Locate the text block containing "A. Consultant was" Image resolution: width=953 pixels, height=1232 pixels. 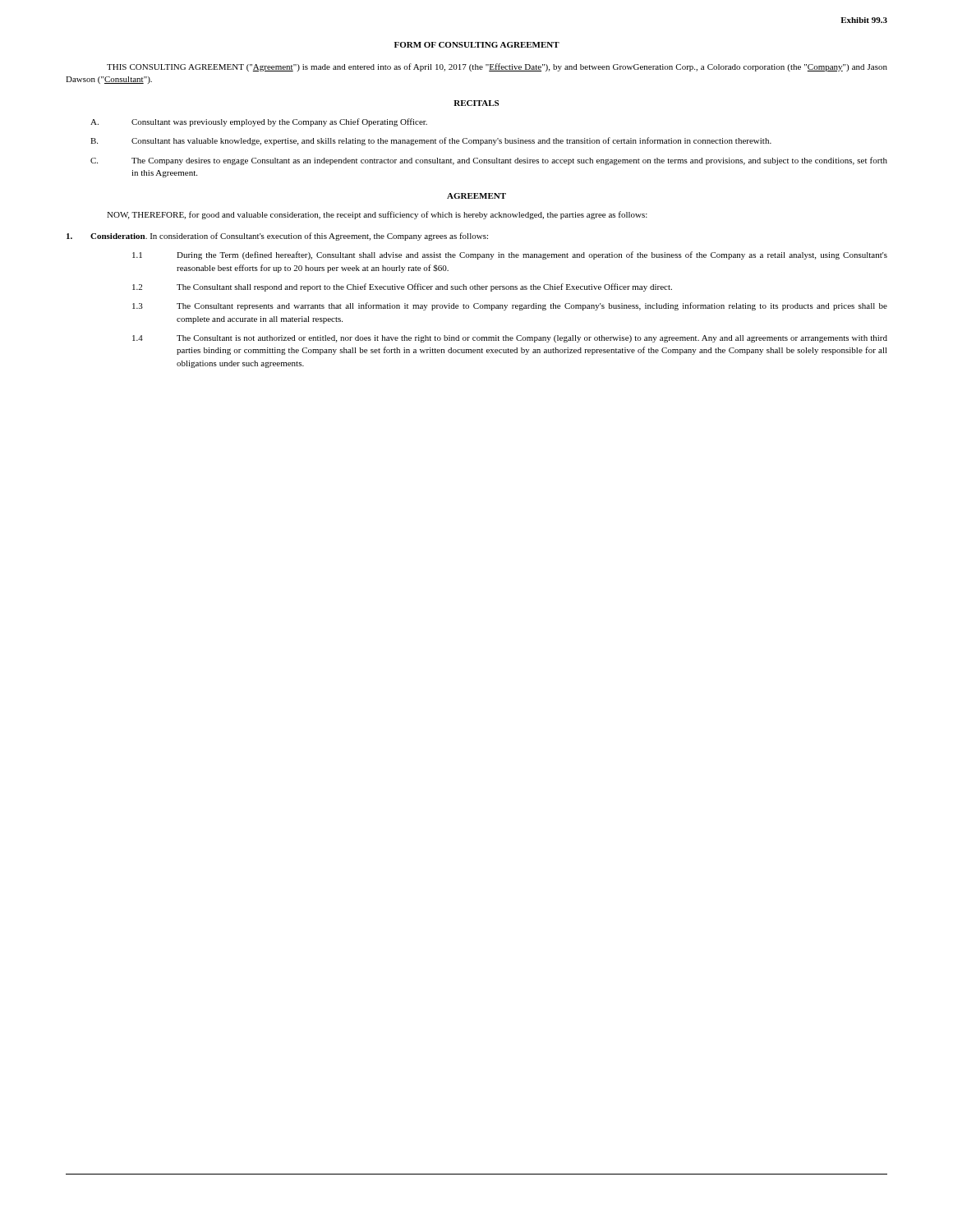(x=259, y=122)
